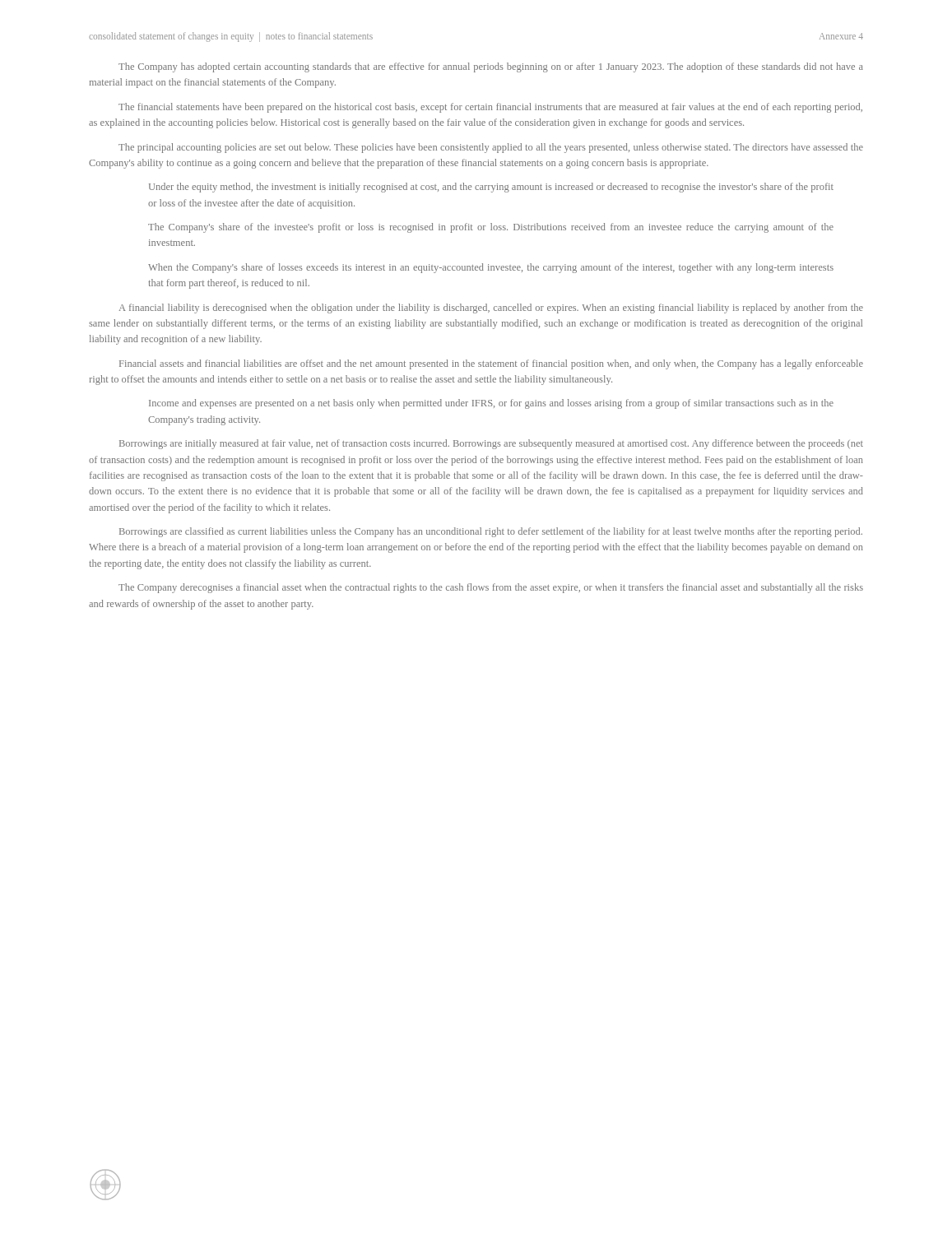Navigate to the block starting "Under the equity method, the"
The width and height of the screenshot is (952, 1234).
(x=491, y=195)
